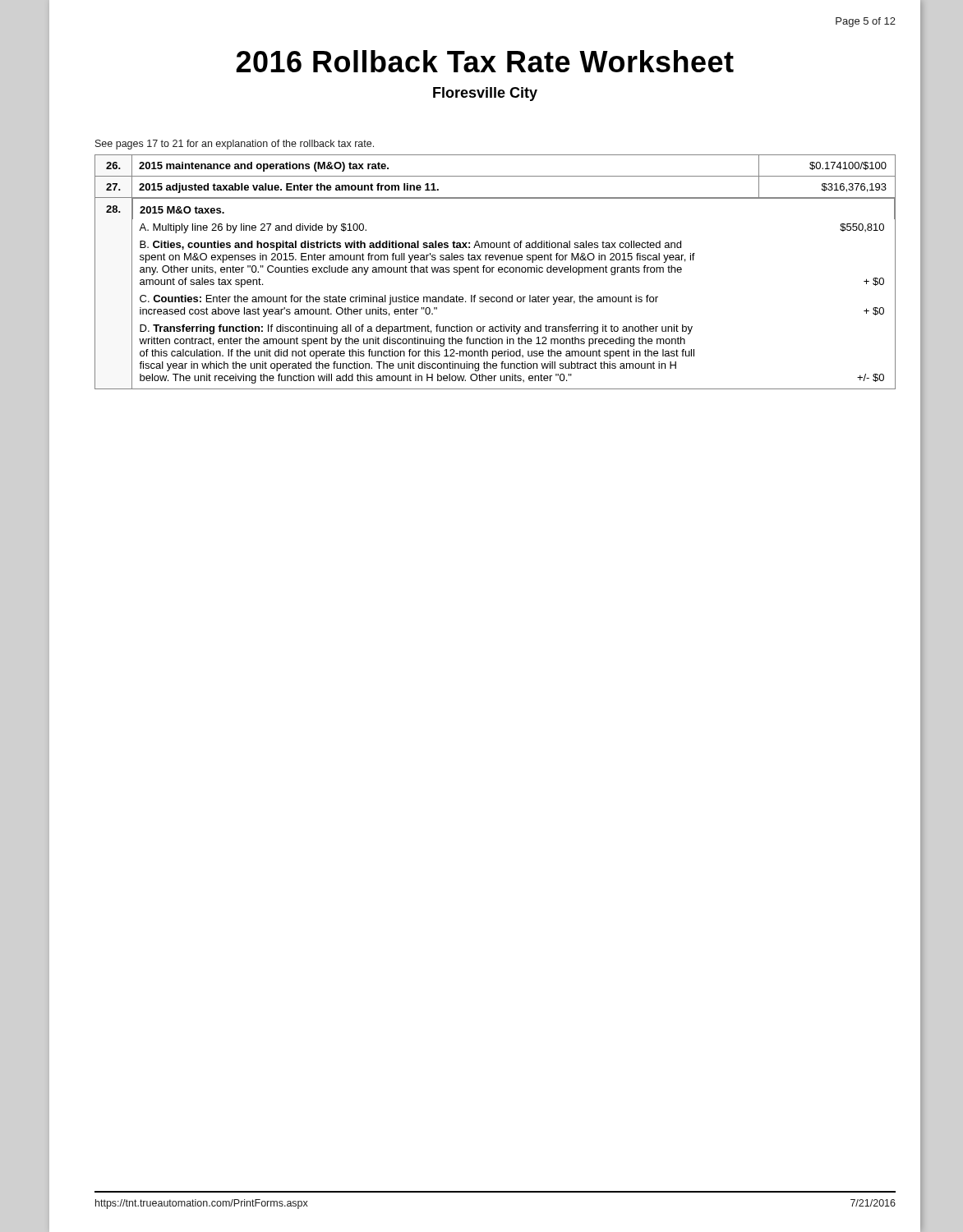The width and height of the screenshot is (963, 1232).
Task: Locate the table with the text "D. Transferring function:"
Action: 495,272
